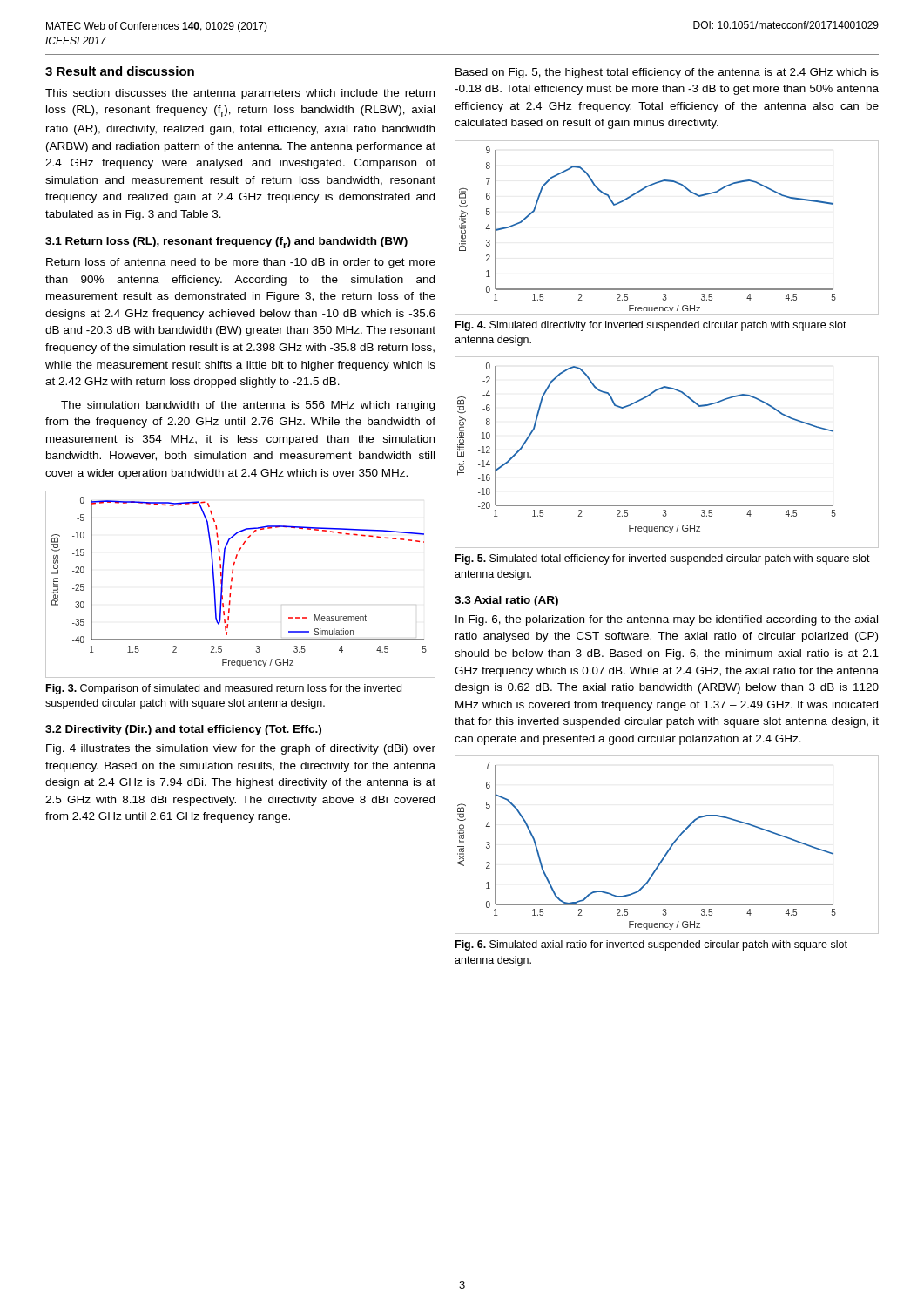Locate the element starting "Based on Fig."
The height and width of the screenshot is (1307, 924).
click(x=667, y=97)
